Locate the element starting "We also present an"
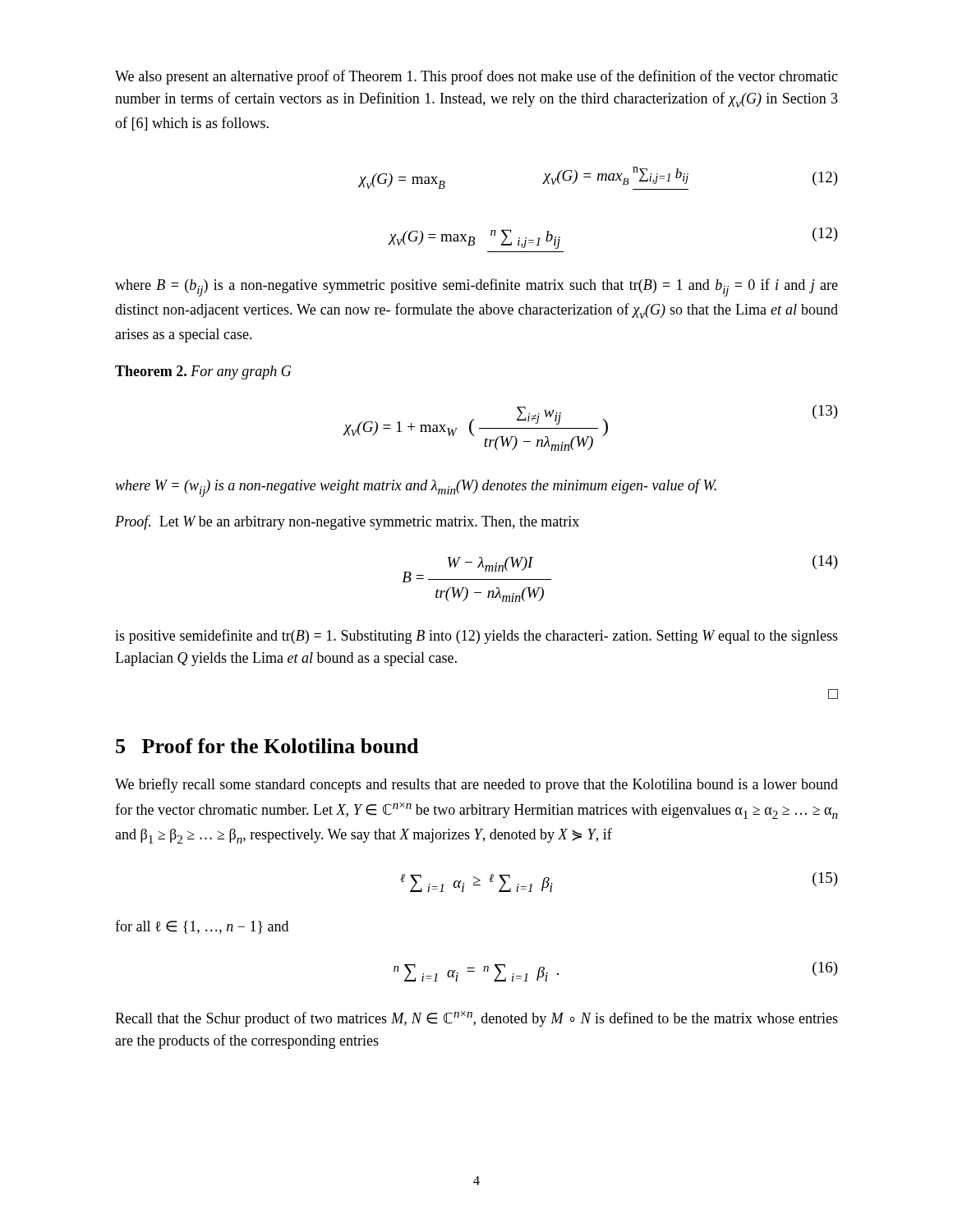The height and width of the screenshot is (1232, 953). [x=476, y=100]
